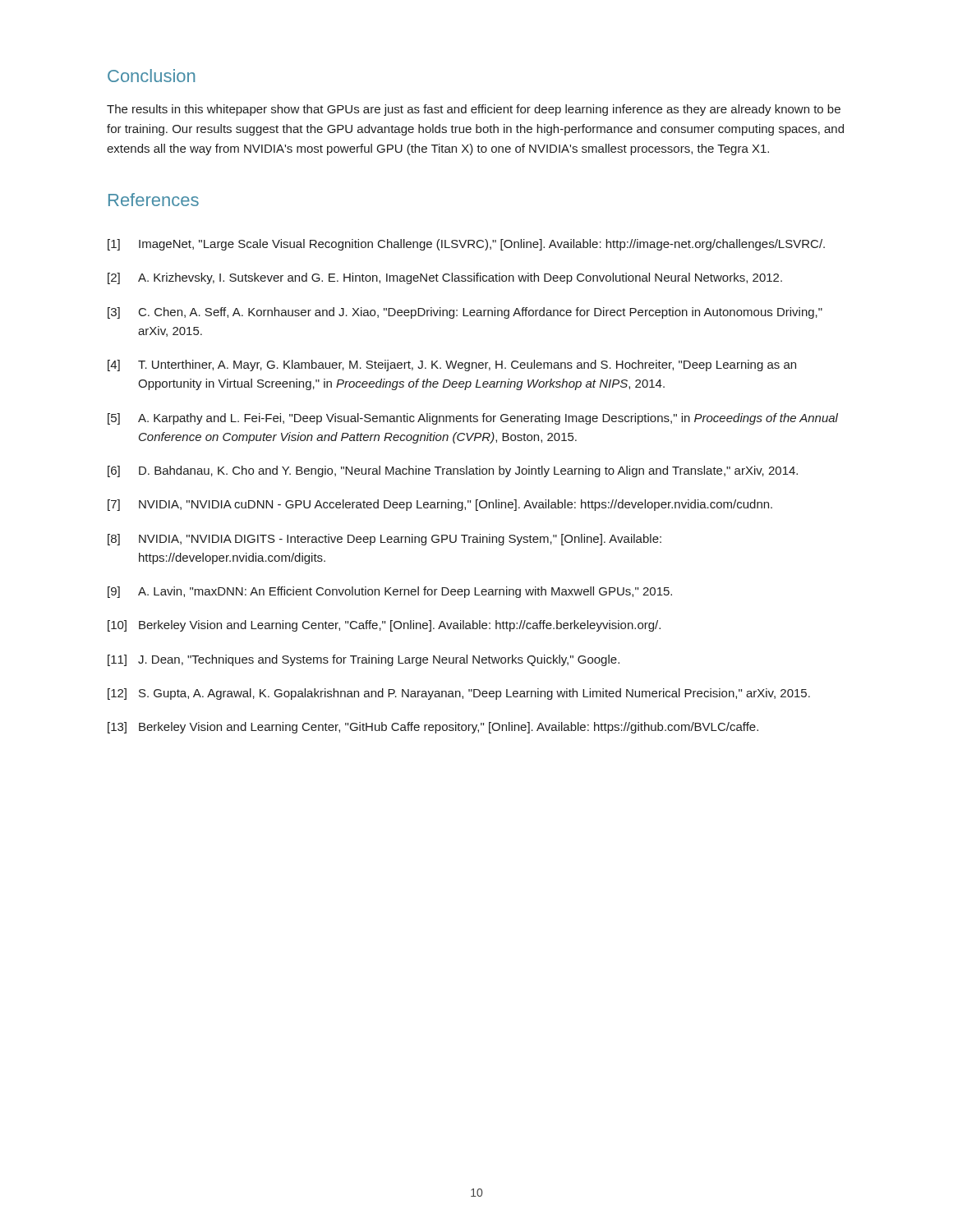
Task: Click on the list item that reads "[1] ImageNet, "Large Scale Visual Recognition"
Action: (x=476, y=244)
